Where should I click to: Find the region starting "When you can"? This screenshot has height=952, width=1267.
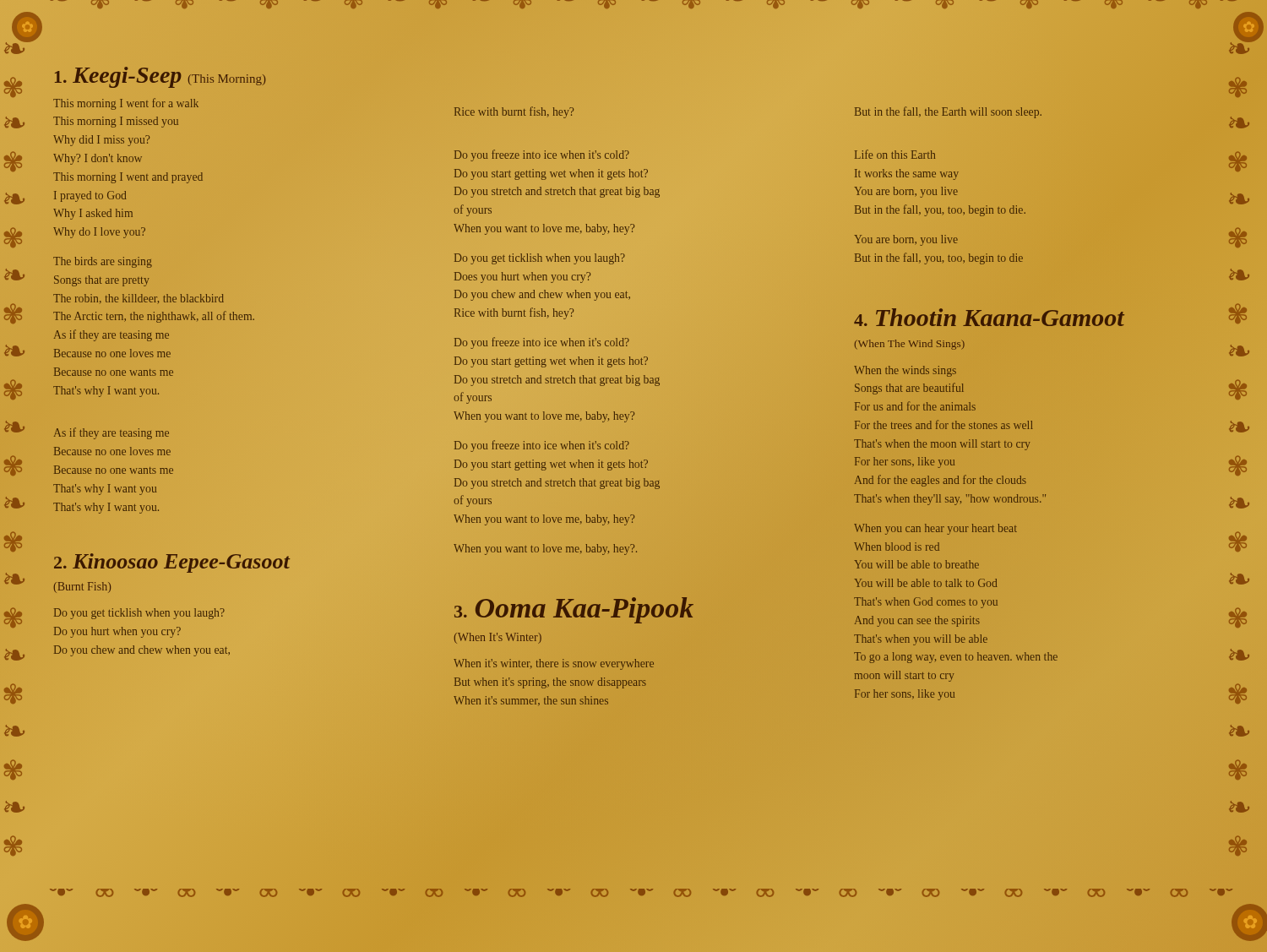pyautogui.click(x=935, y=529)
